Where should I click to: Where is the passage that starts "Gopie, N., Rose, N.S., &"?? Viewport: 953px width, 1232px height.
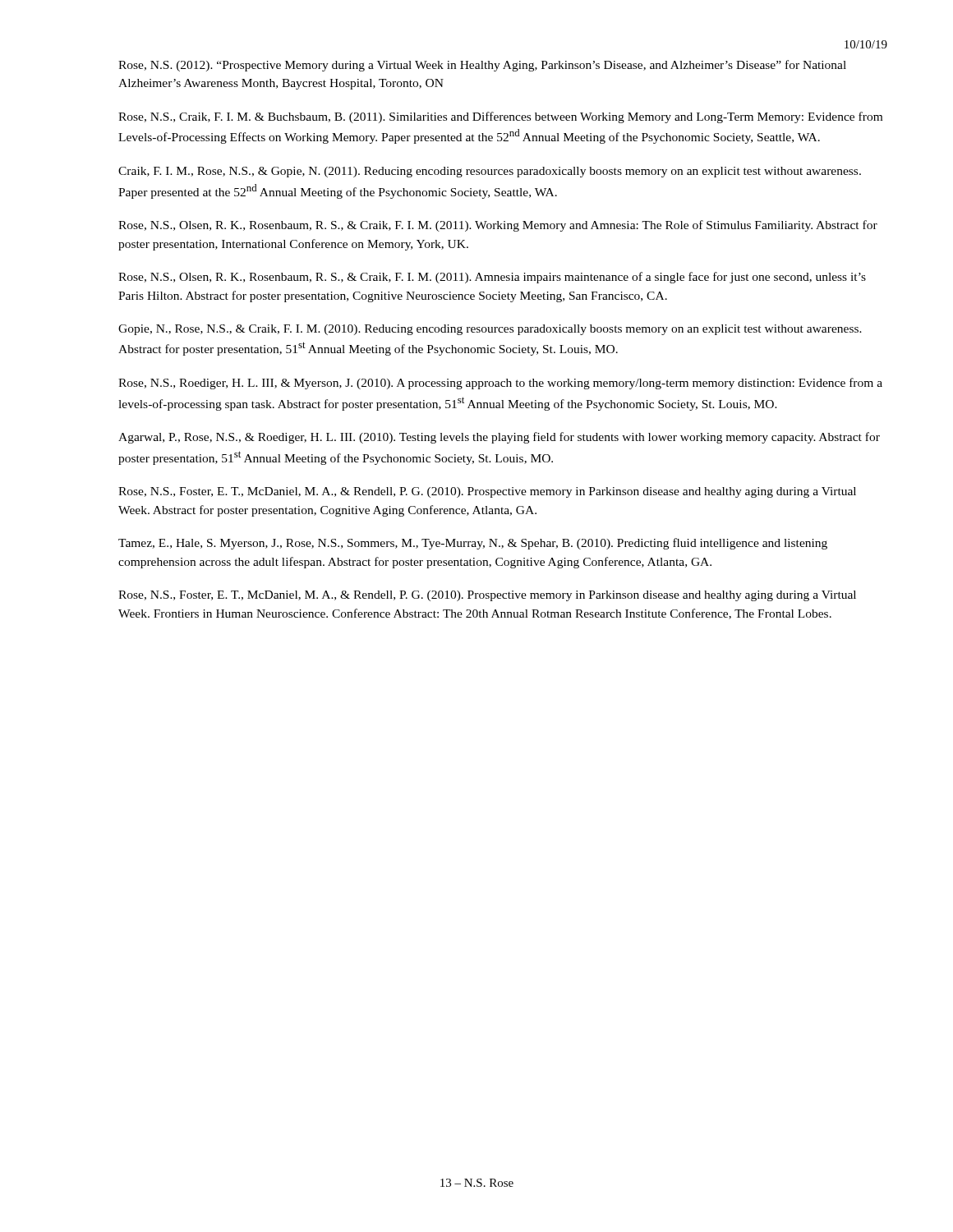[481, 339]
